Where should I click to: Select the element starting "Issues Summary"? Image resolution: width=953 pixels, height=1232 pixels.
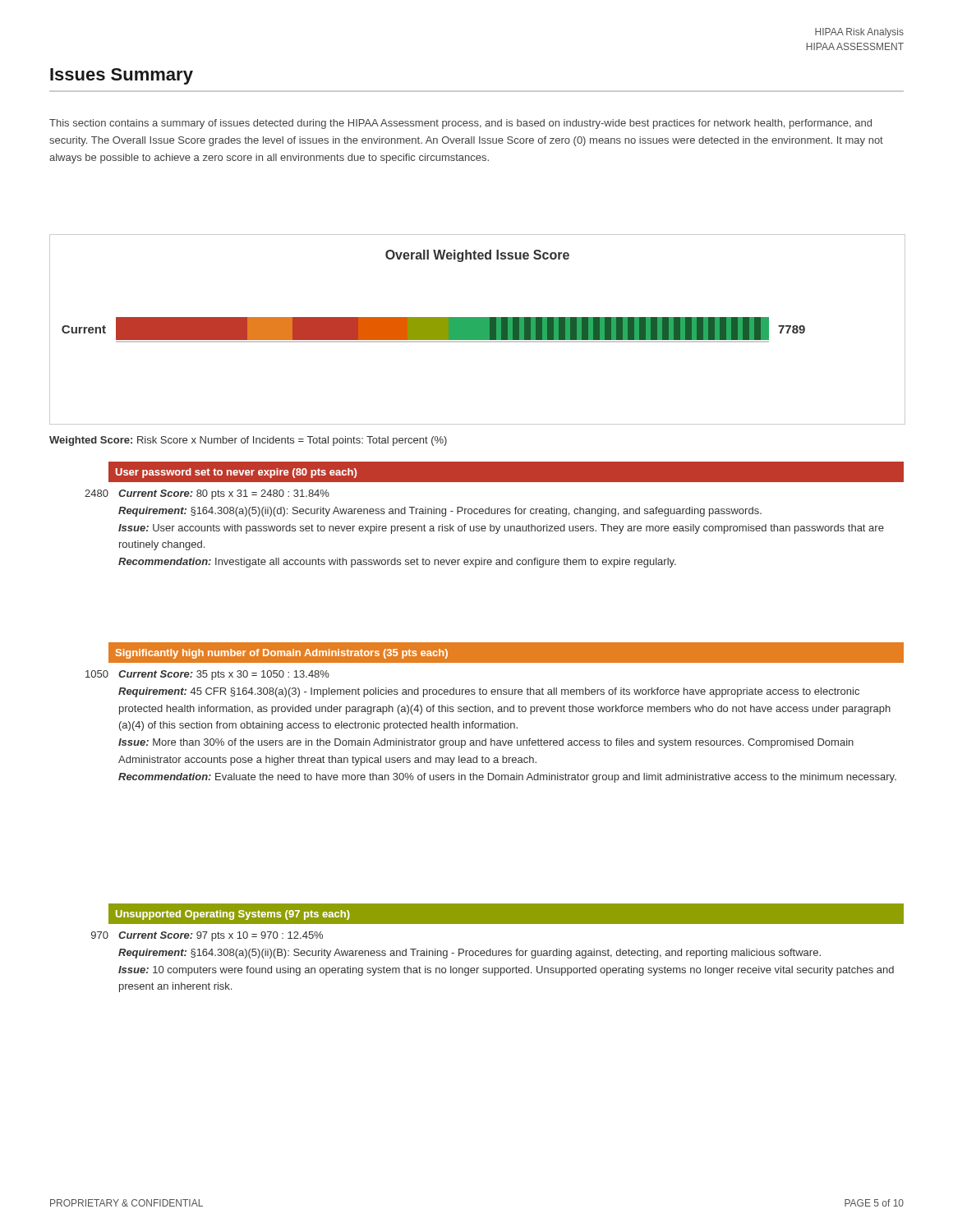[x=121, y=74]
